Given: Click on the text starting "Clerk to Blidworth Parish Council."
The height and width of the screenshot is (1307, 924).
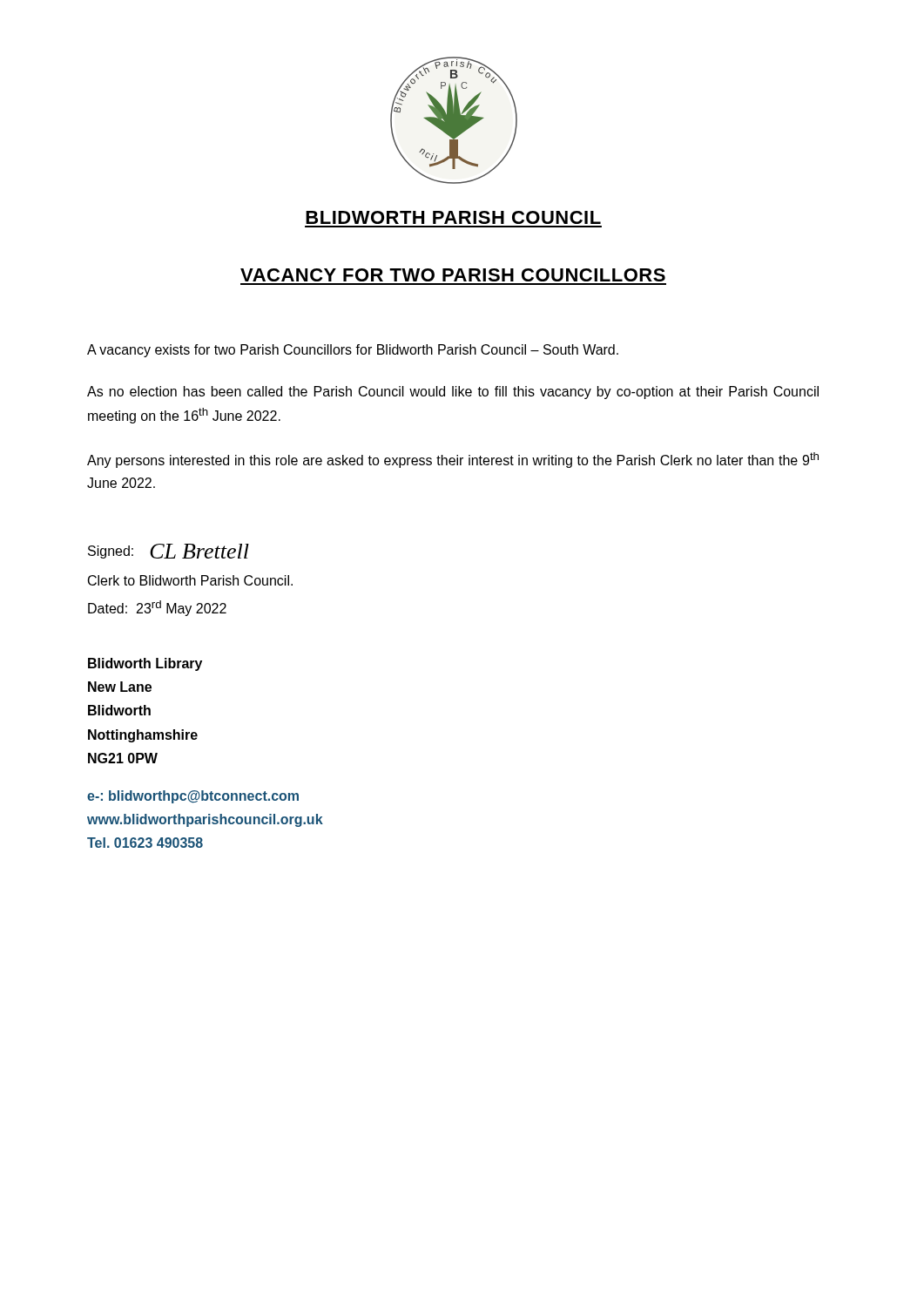Looking at the screenshot, I should point(190,580).
